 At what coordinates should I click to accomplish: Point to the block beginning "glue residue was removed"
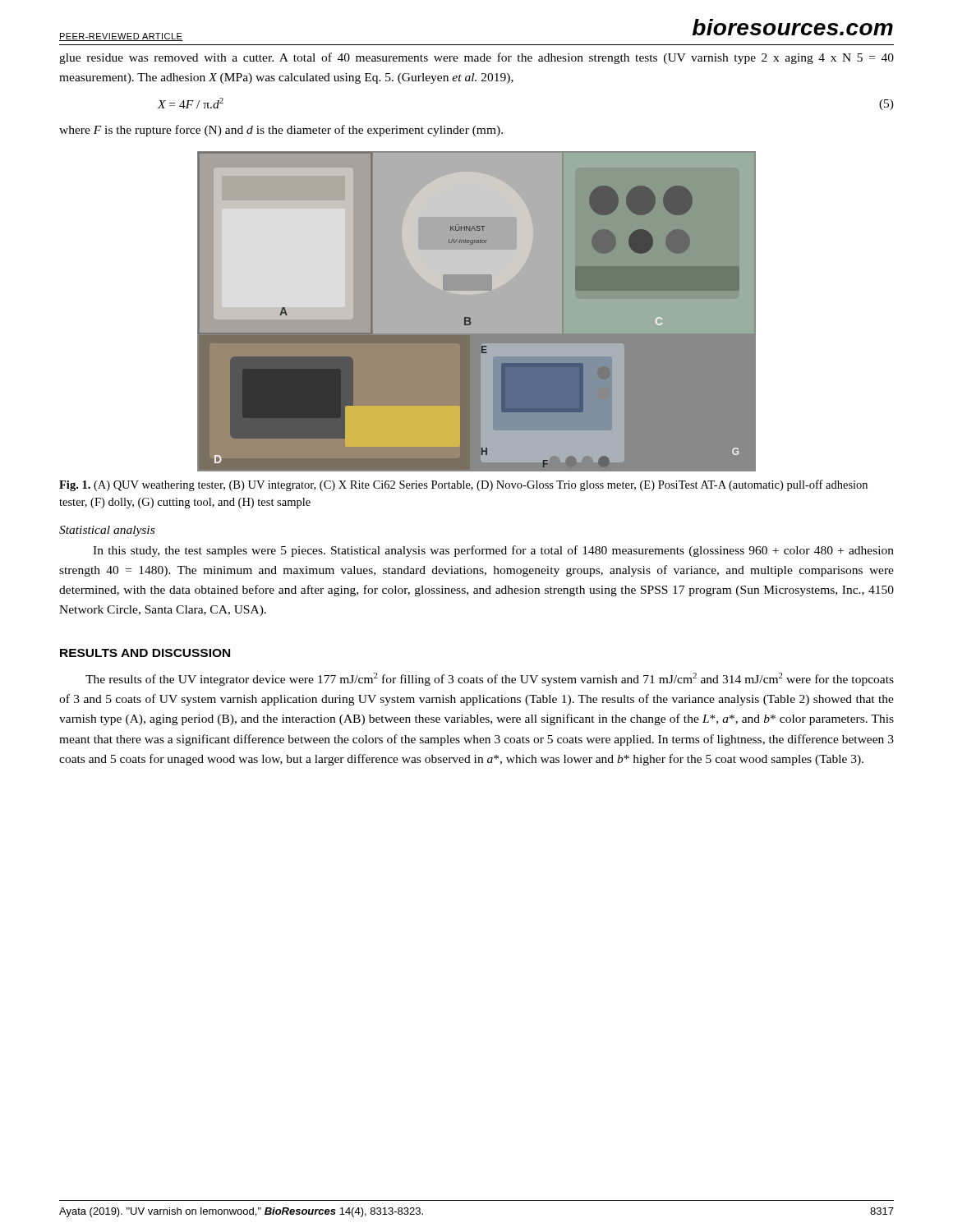tap(476, 67)
